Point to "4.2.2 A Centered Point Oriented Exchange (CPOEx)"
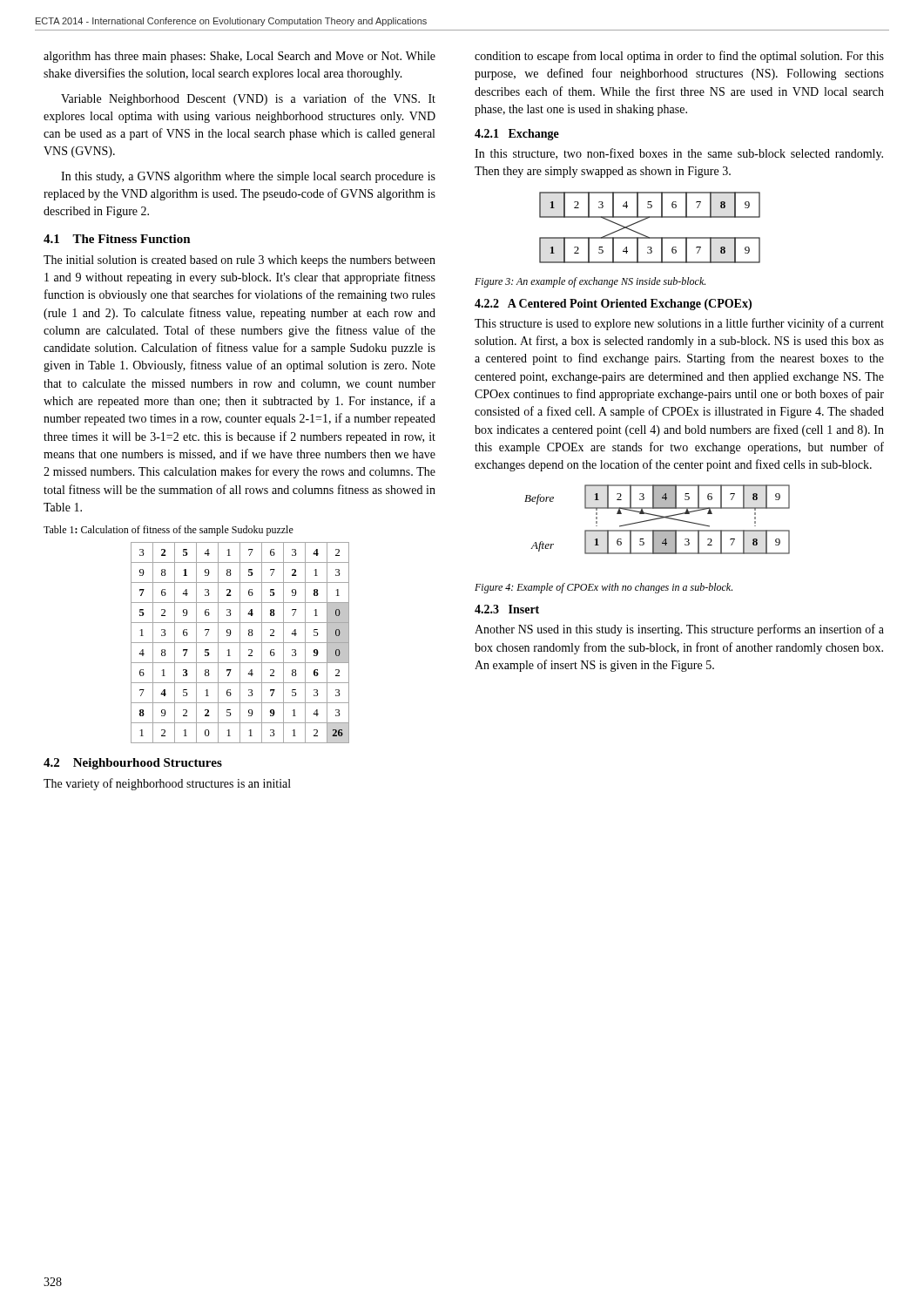 tap(613, 303)
